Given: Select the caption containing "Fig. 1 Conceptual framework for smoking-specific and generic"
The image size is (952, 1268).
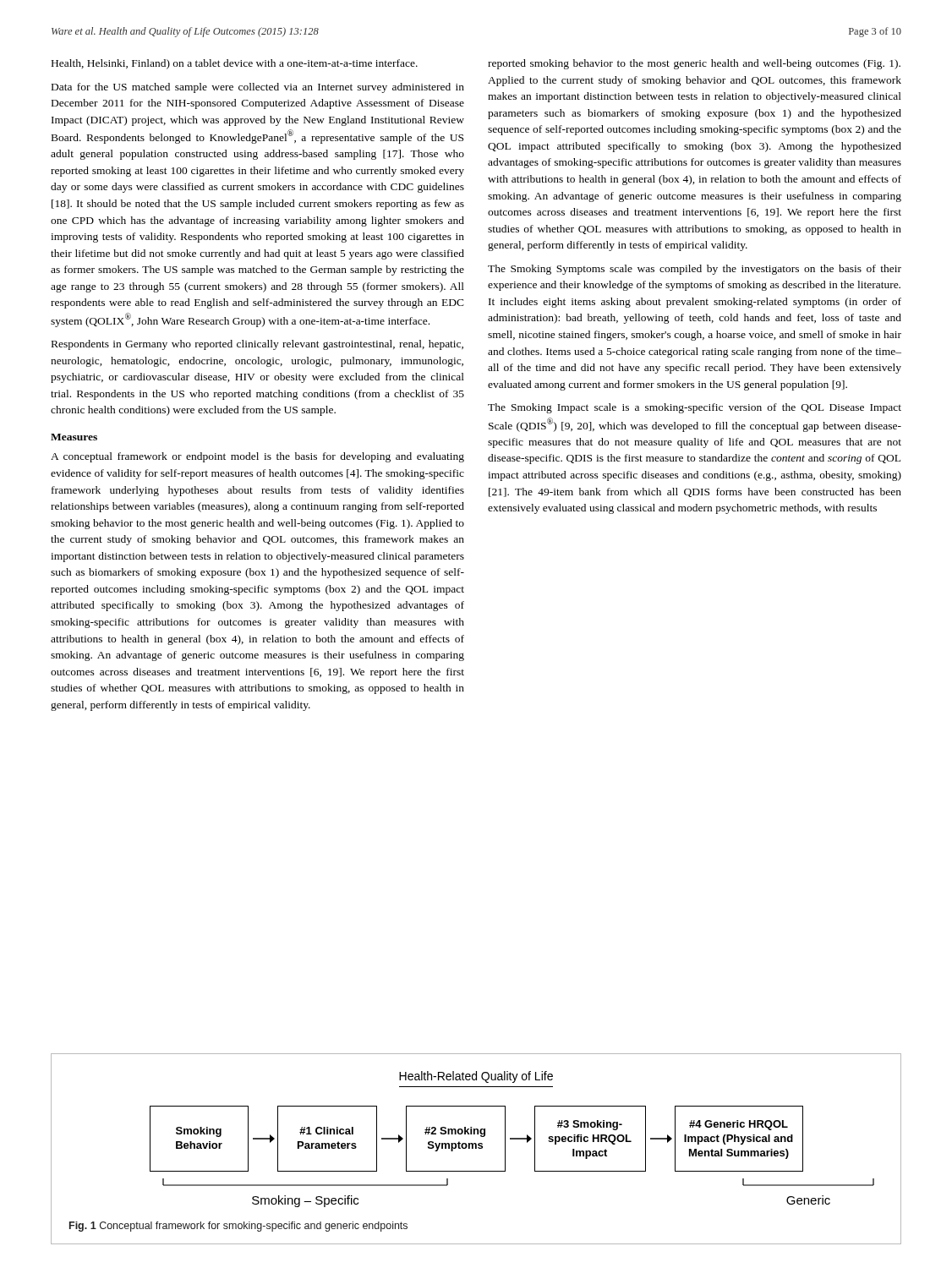Looking at the screenshot, I should point(238,1226).
